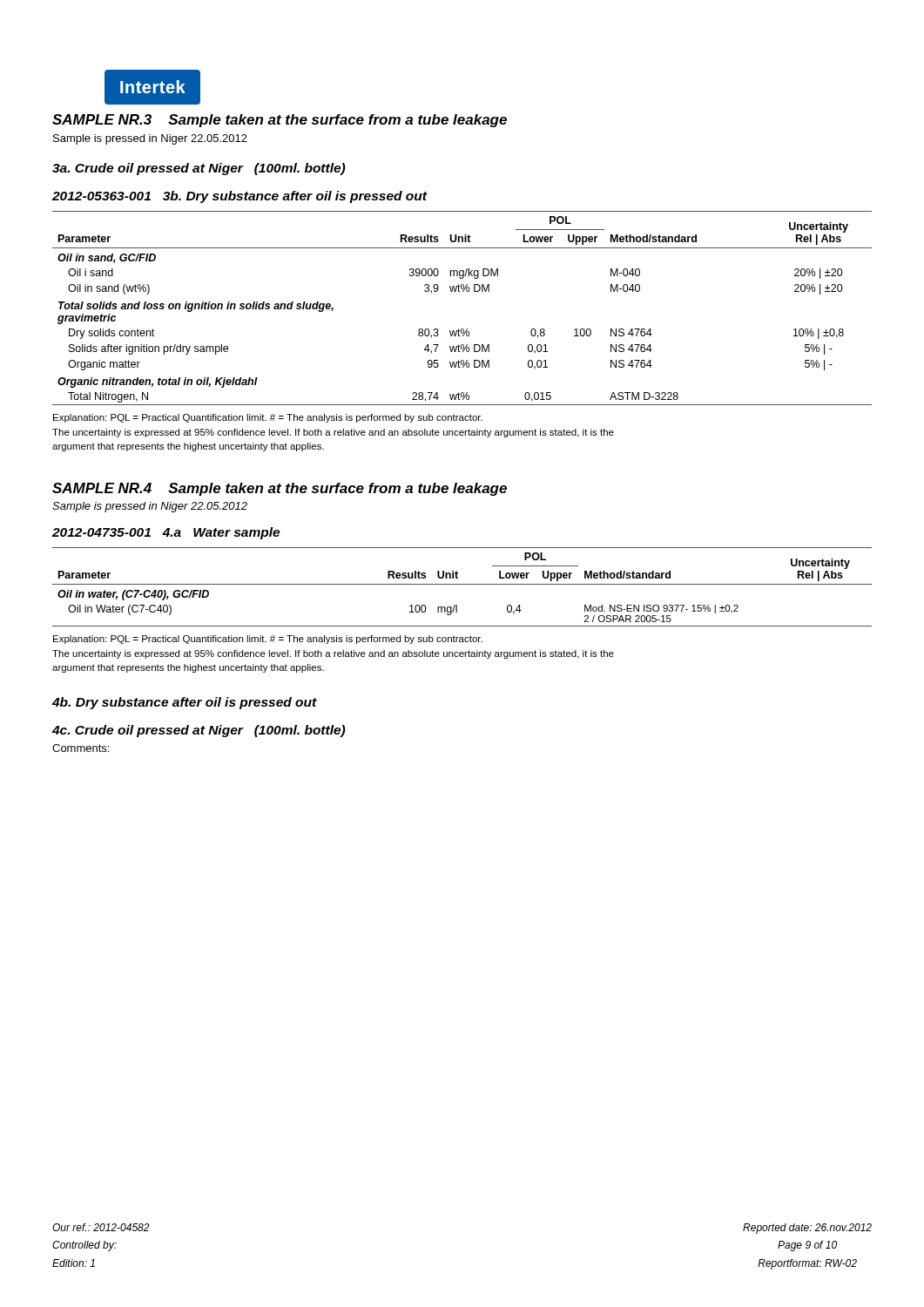Find the section header on this page that starts "3a. Crude oil pressed at"
The width and height of the screenshot is (924, 1307).
(199, 168)
